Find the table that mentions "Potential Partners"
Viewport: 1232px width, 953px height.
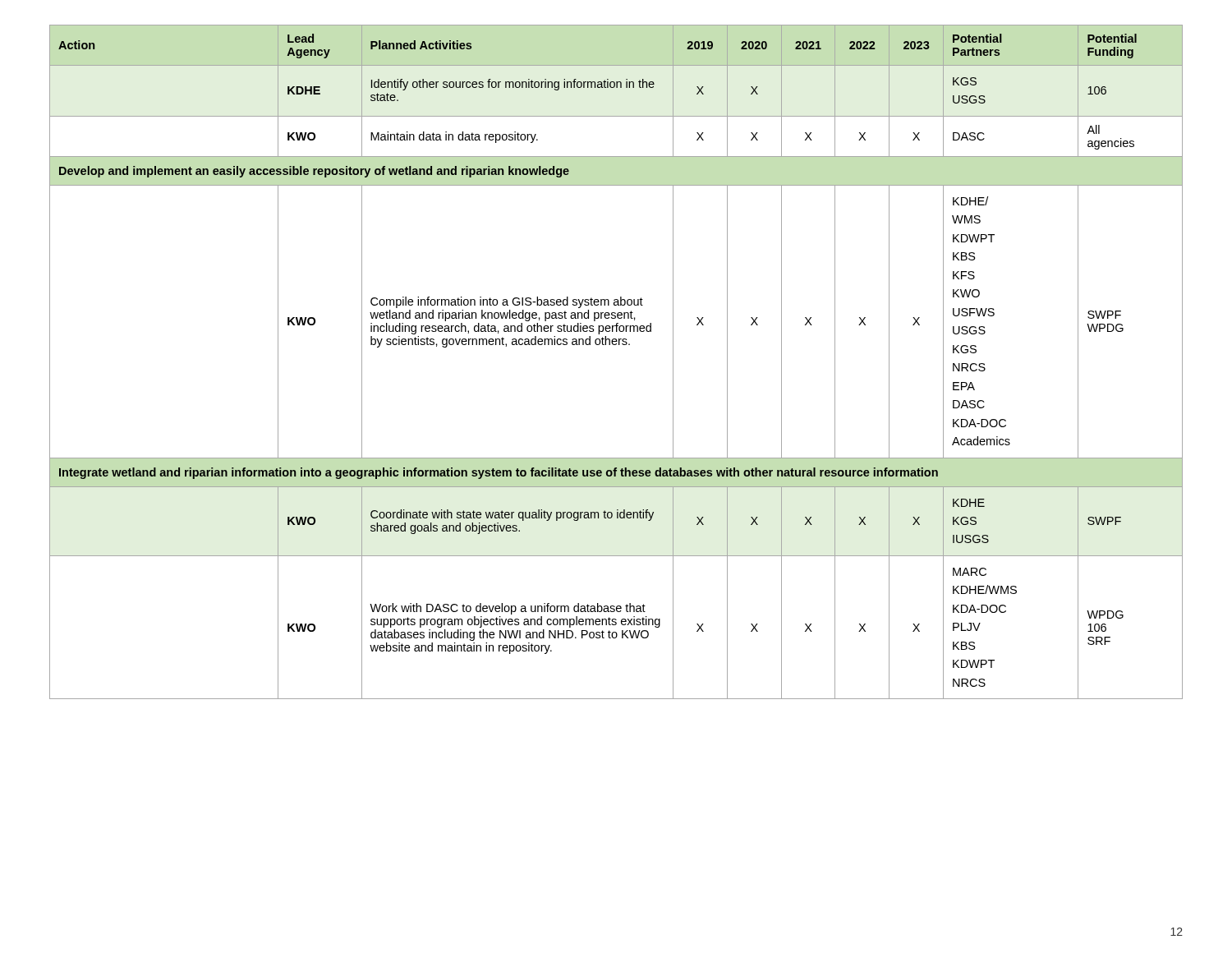pos(616,362)
